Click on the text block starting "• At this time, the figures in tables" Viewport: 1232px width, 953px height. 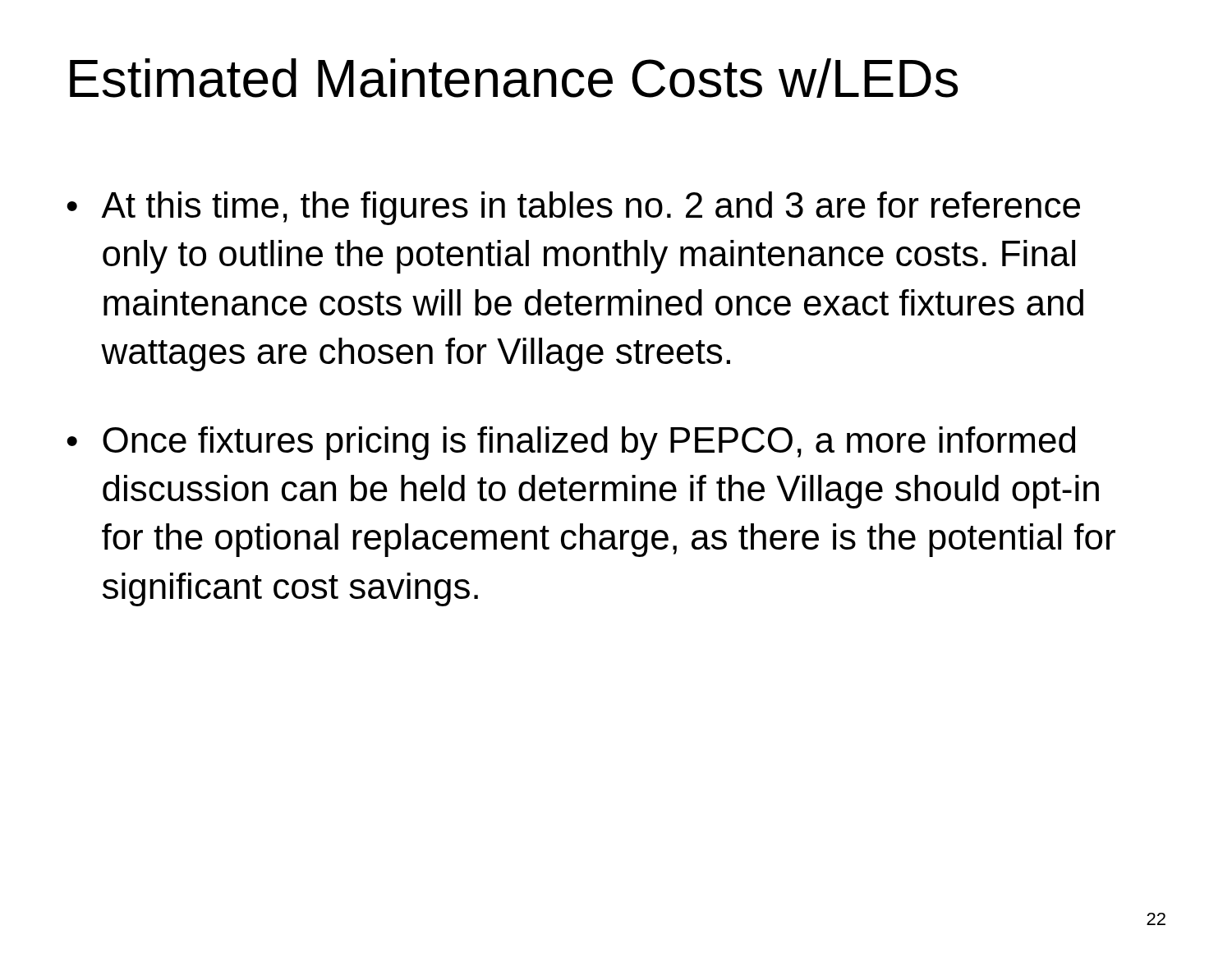600,278
